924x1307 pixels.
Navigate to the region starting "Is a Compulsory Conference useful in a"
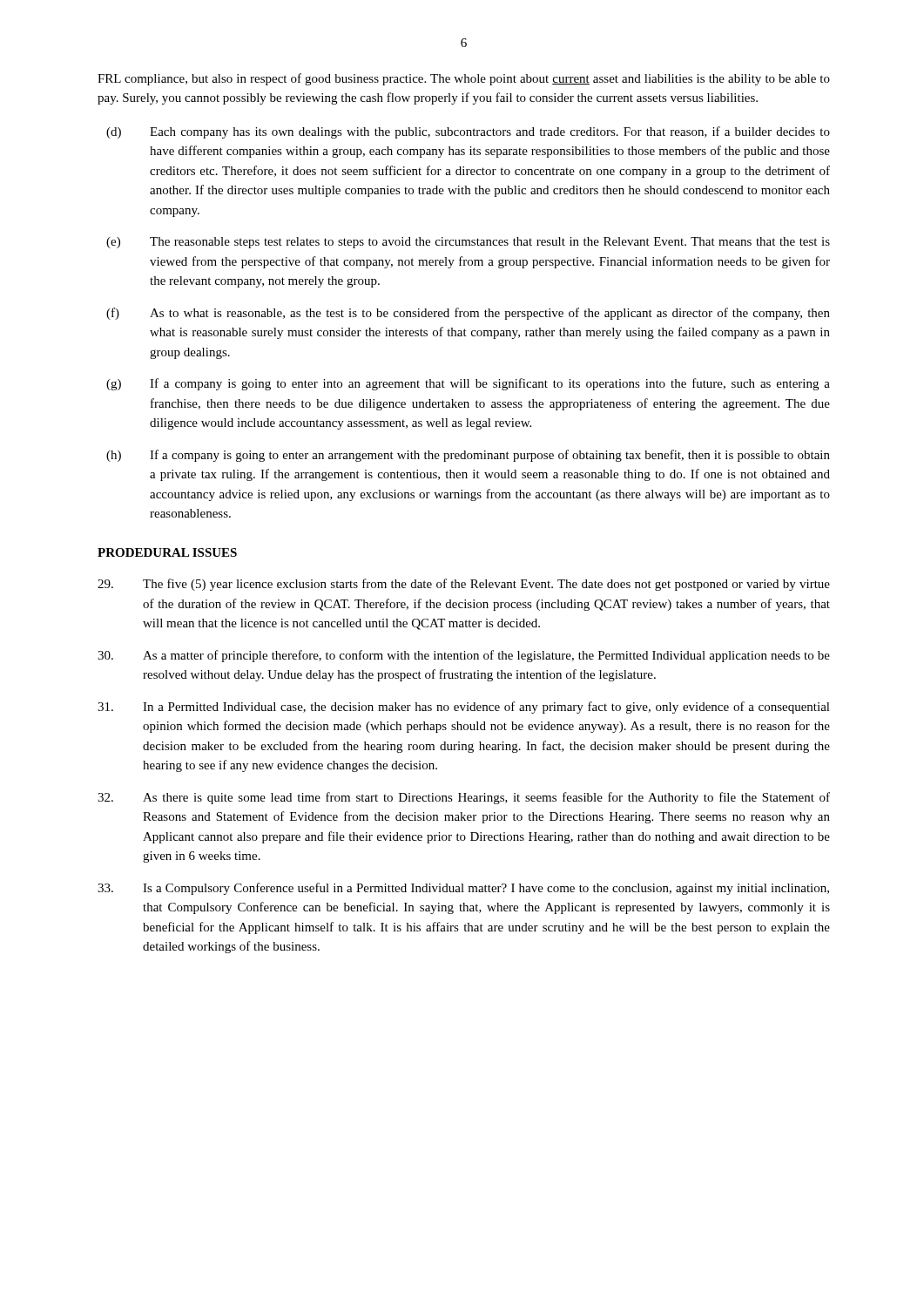(x=464, y=917)
